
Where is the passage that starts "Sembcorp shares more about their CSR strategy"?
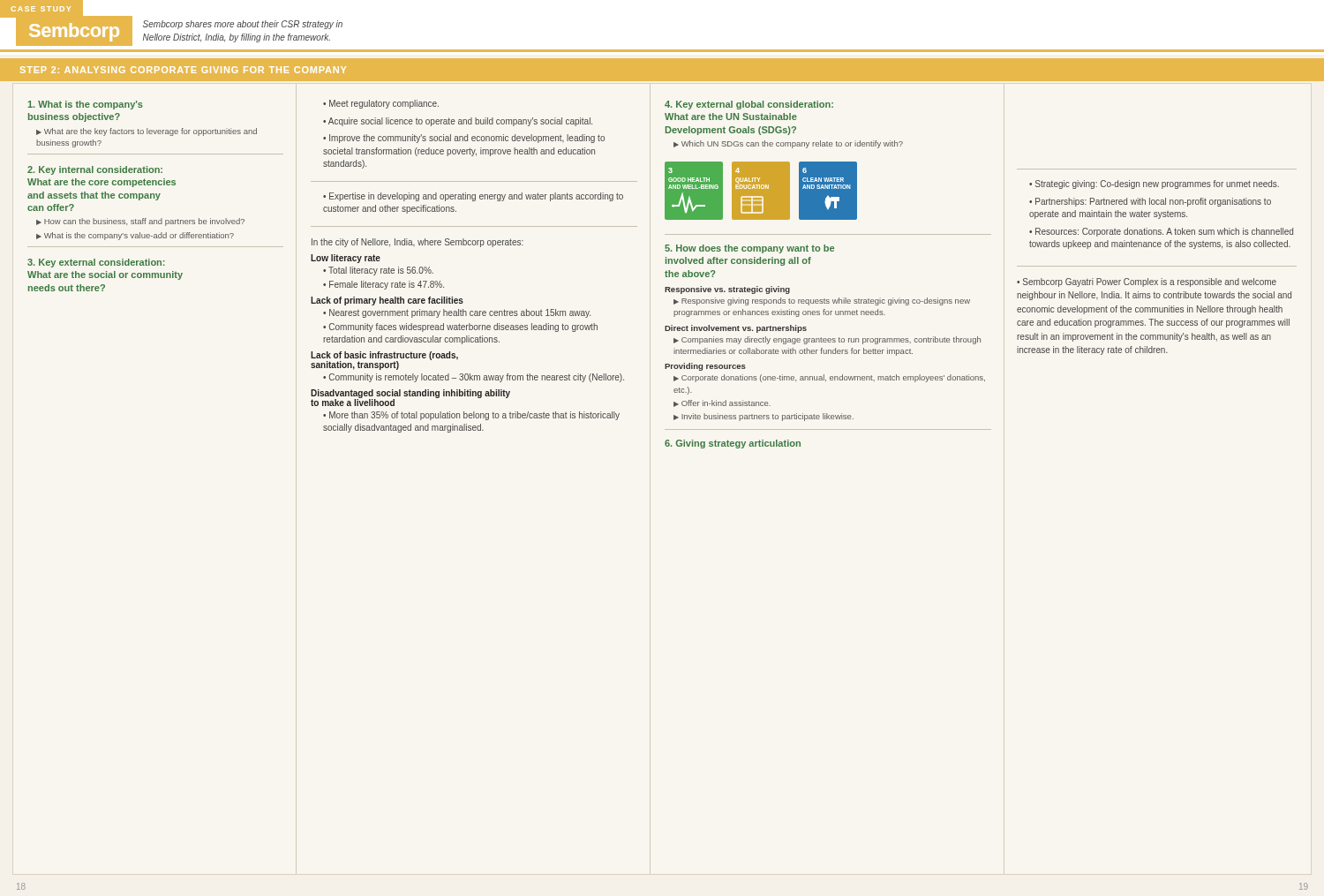[243, 31]
